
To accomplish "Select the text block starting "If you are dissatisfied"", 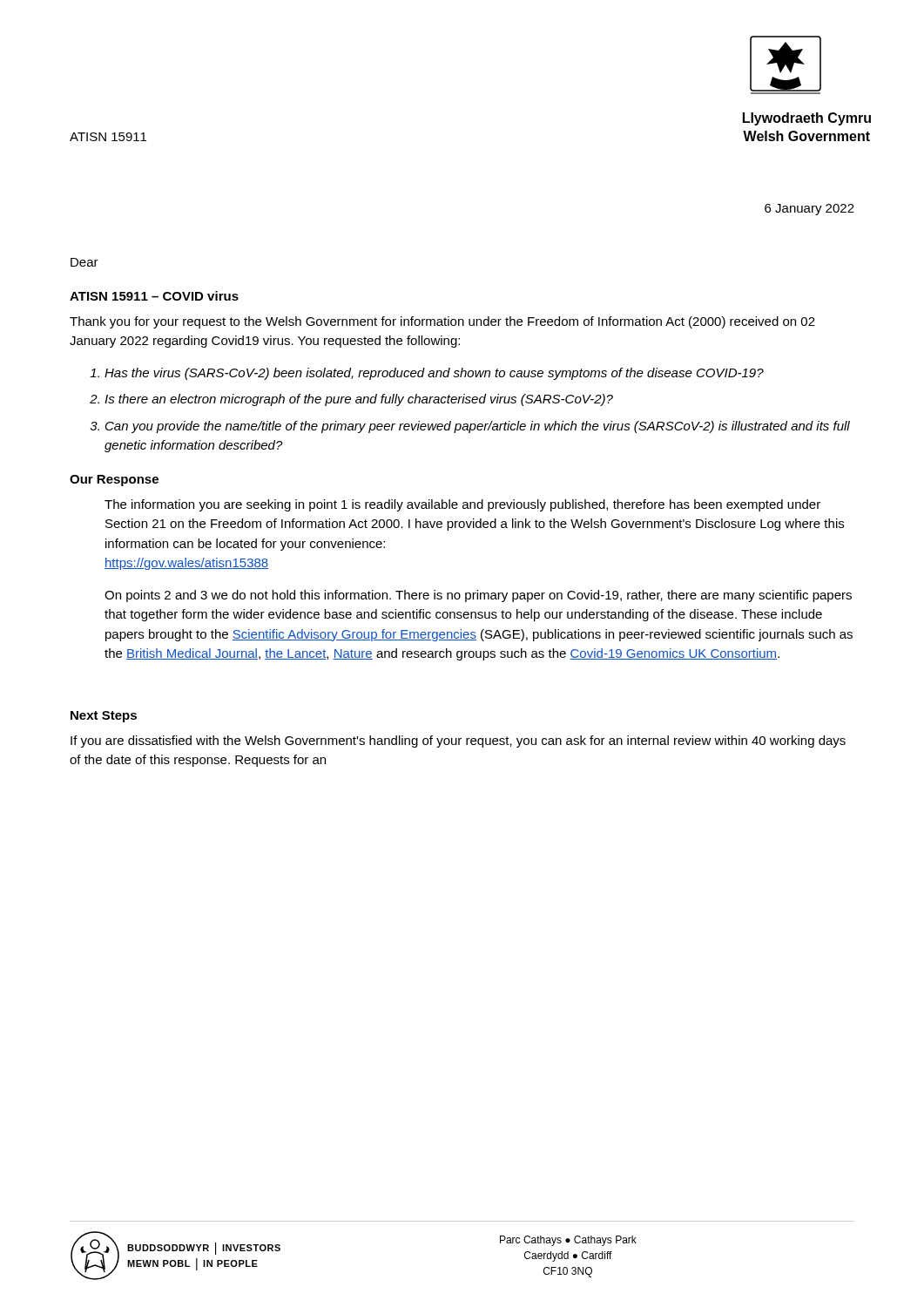I will tap(462, 750).
